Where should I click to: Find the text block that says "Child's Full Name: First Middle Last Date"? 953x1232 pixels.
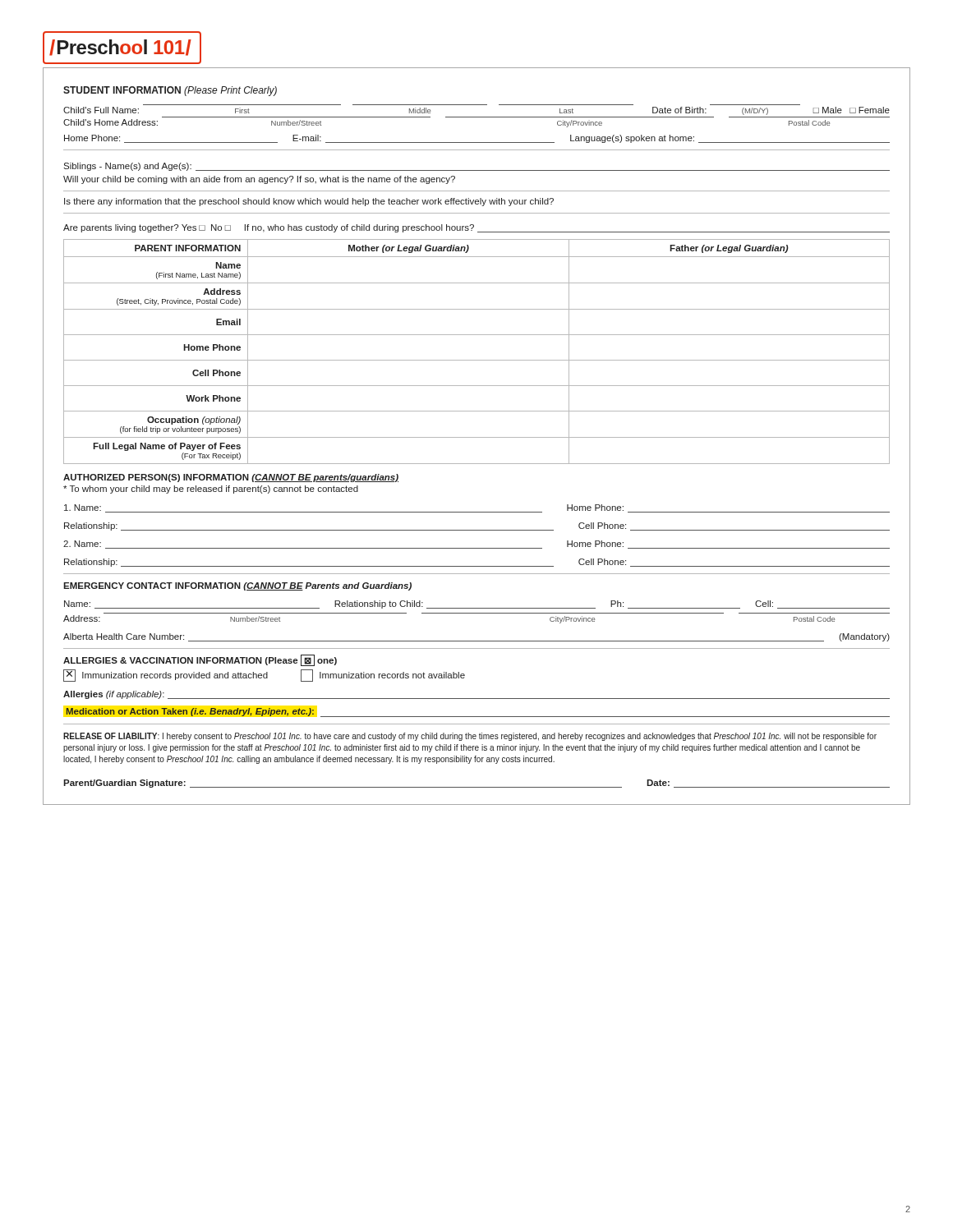pyautogui.click(x=476, y=110)
